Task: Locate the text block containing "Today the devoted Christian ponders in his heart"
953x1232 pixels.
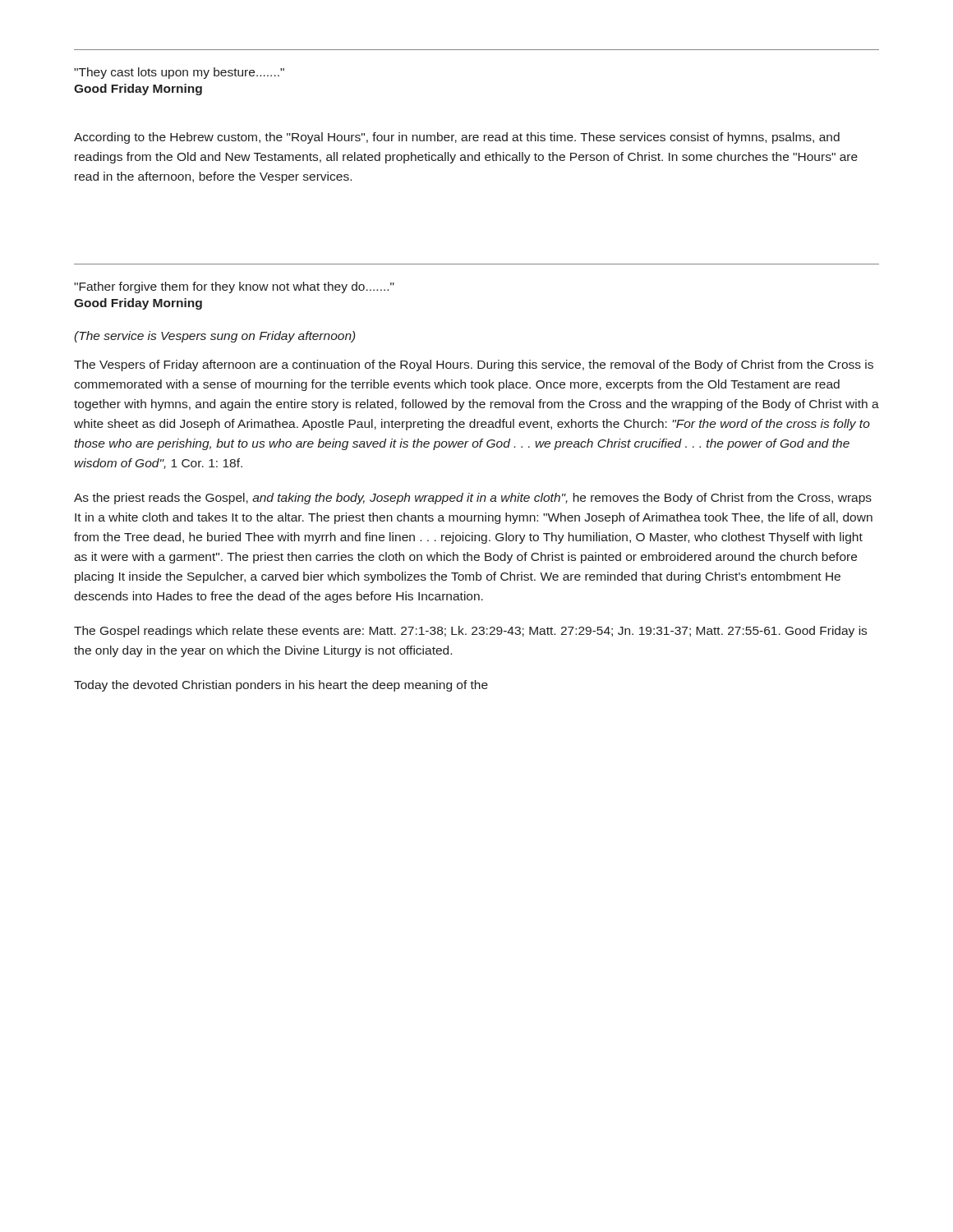Action: click(281, 685)
